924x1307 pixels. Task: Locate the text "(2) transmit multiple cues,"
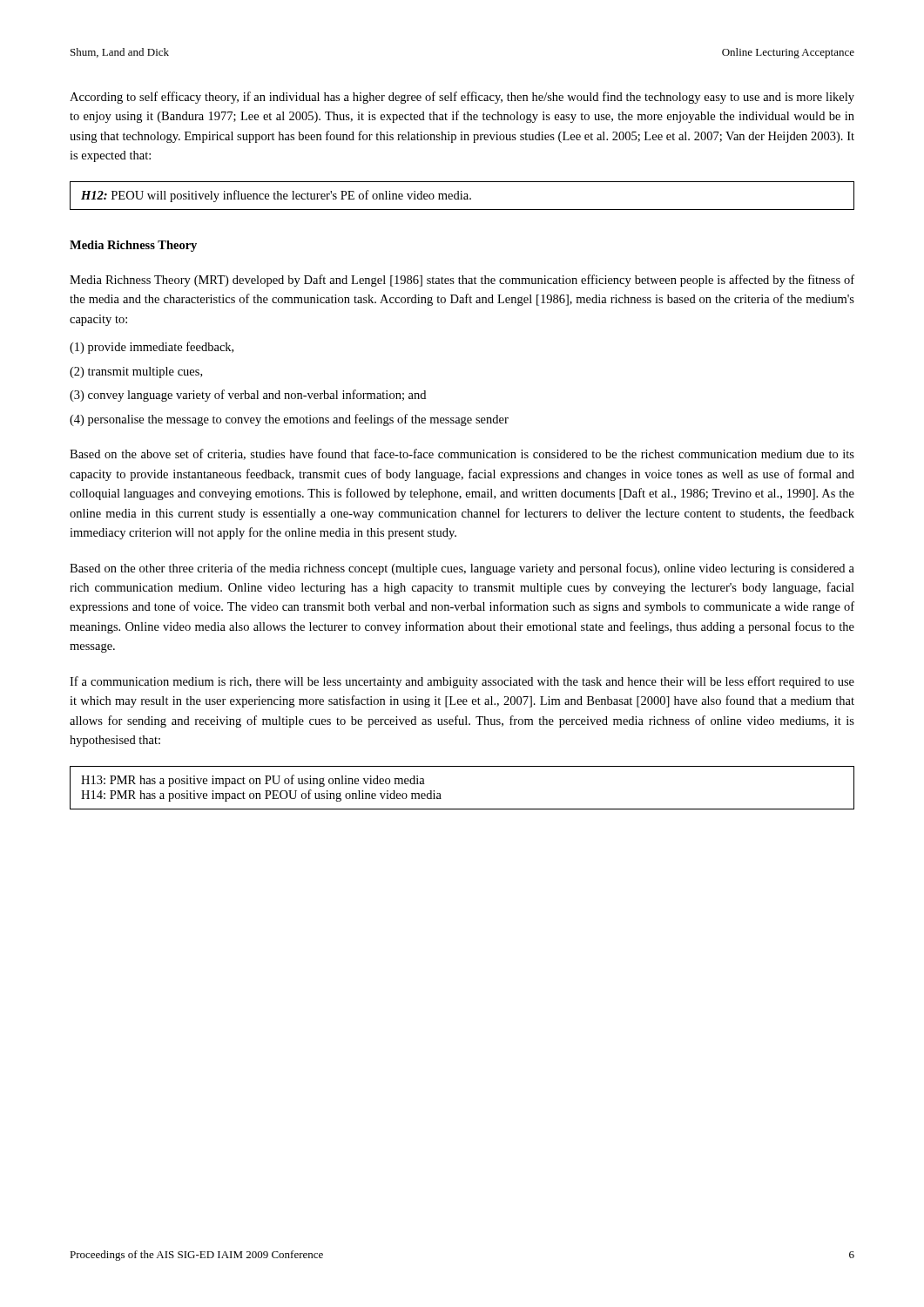click(x=136, y=371)
